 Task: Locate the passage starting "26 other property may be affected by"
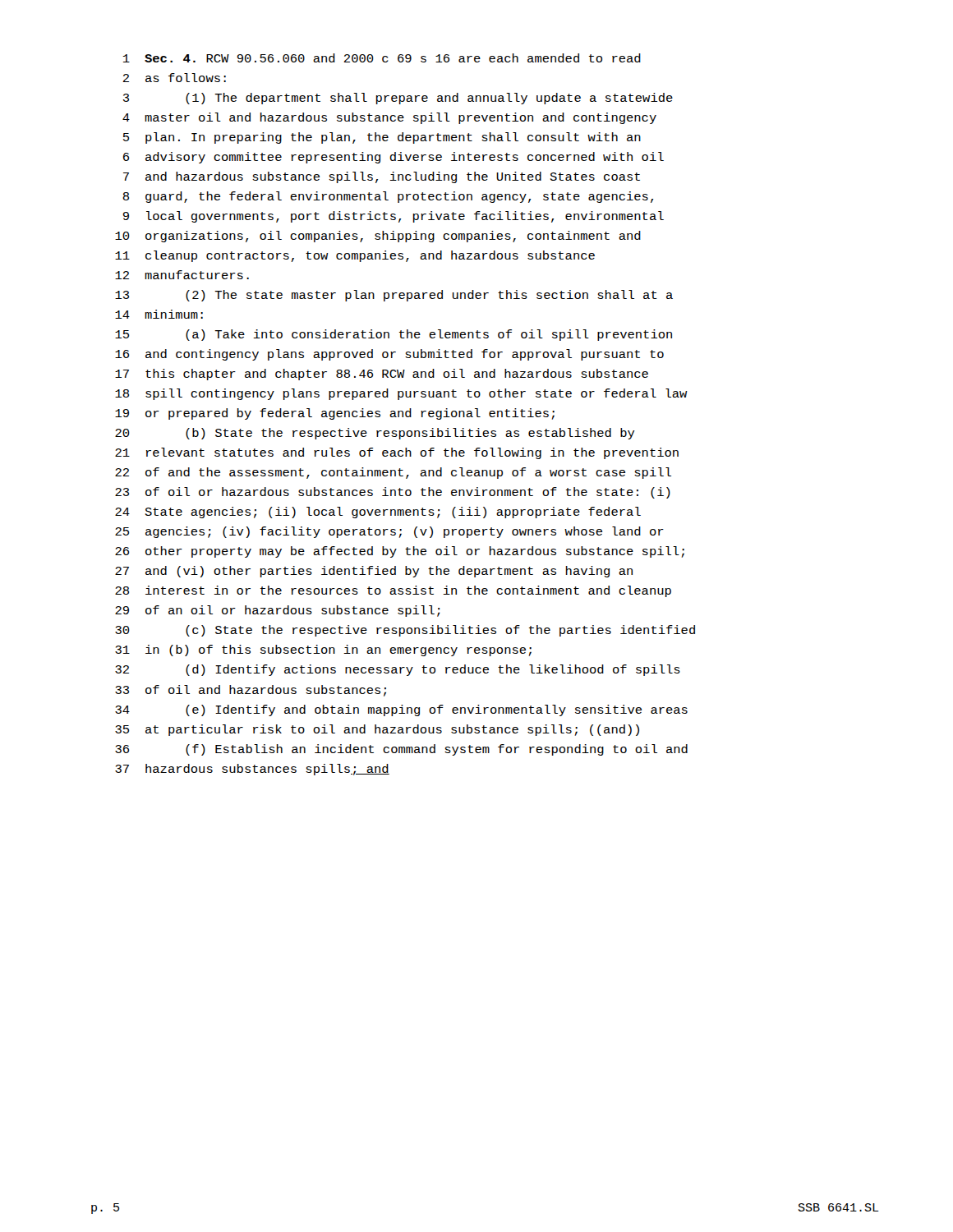tap(485, 552)
